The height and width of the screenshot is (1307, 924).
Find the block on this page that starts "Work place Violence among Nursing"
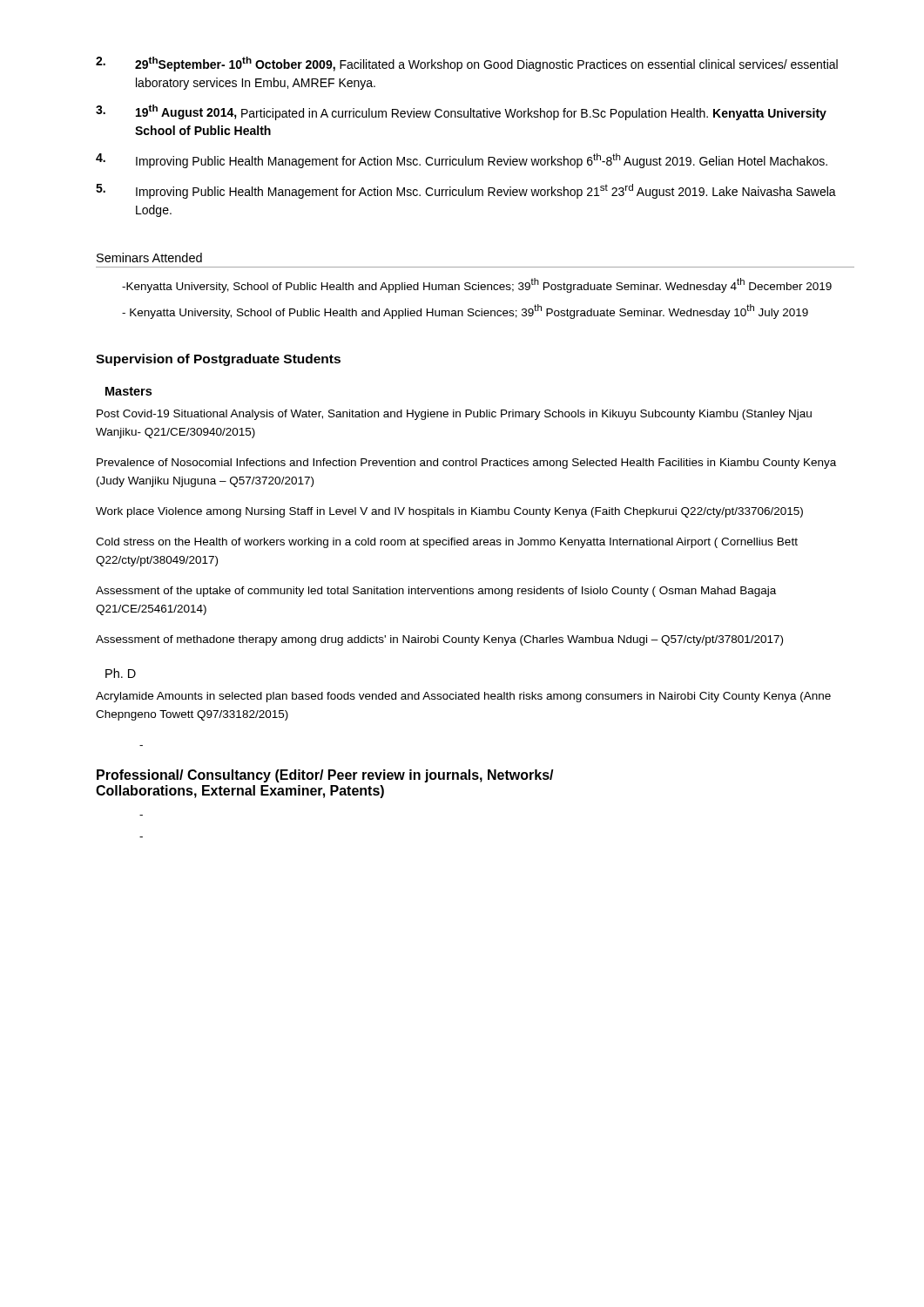click(x=450, y=511)
